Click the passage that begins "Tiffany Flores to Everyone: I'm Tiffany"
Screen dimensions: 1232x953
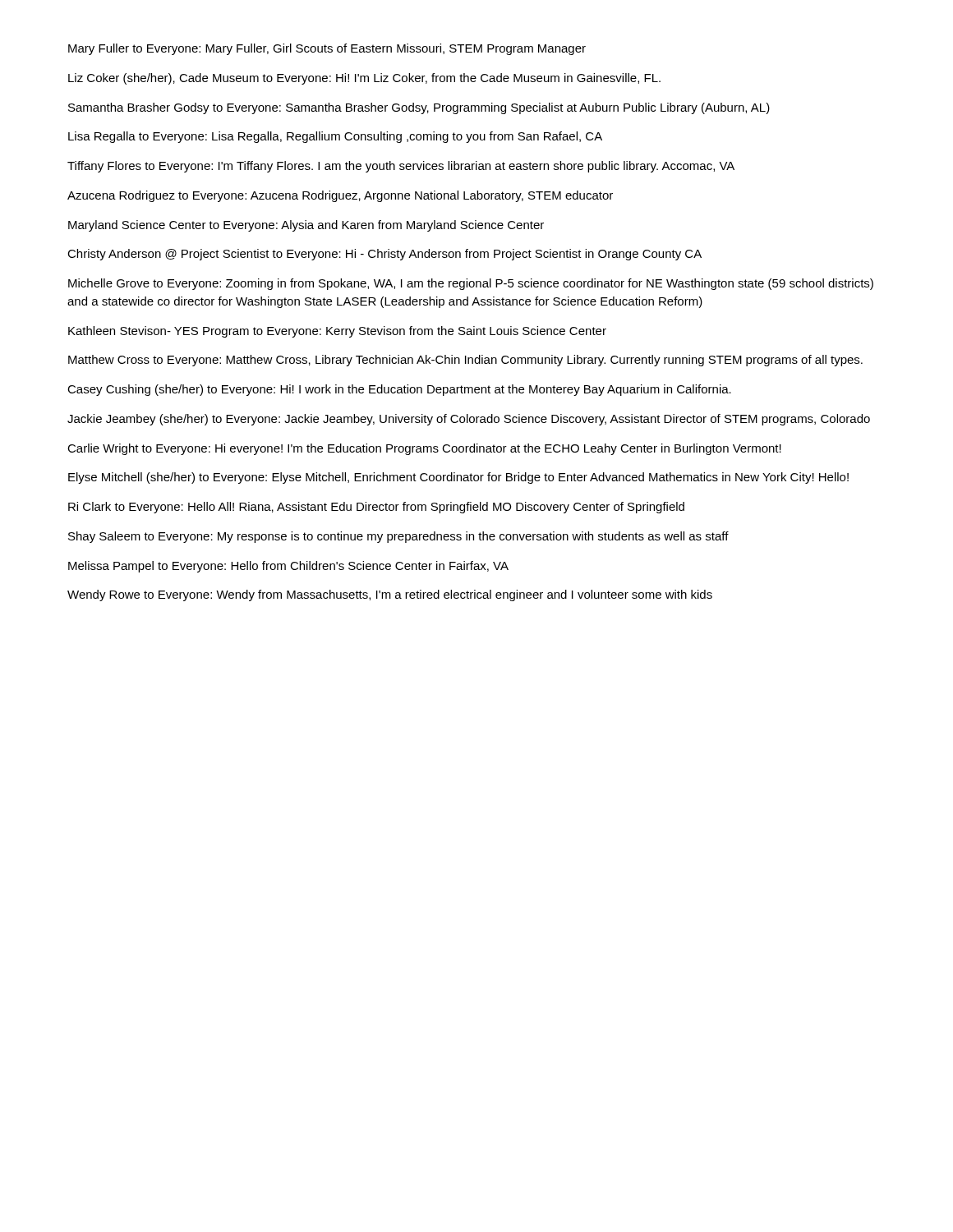(x=401, y=166)
